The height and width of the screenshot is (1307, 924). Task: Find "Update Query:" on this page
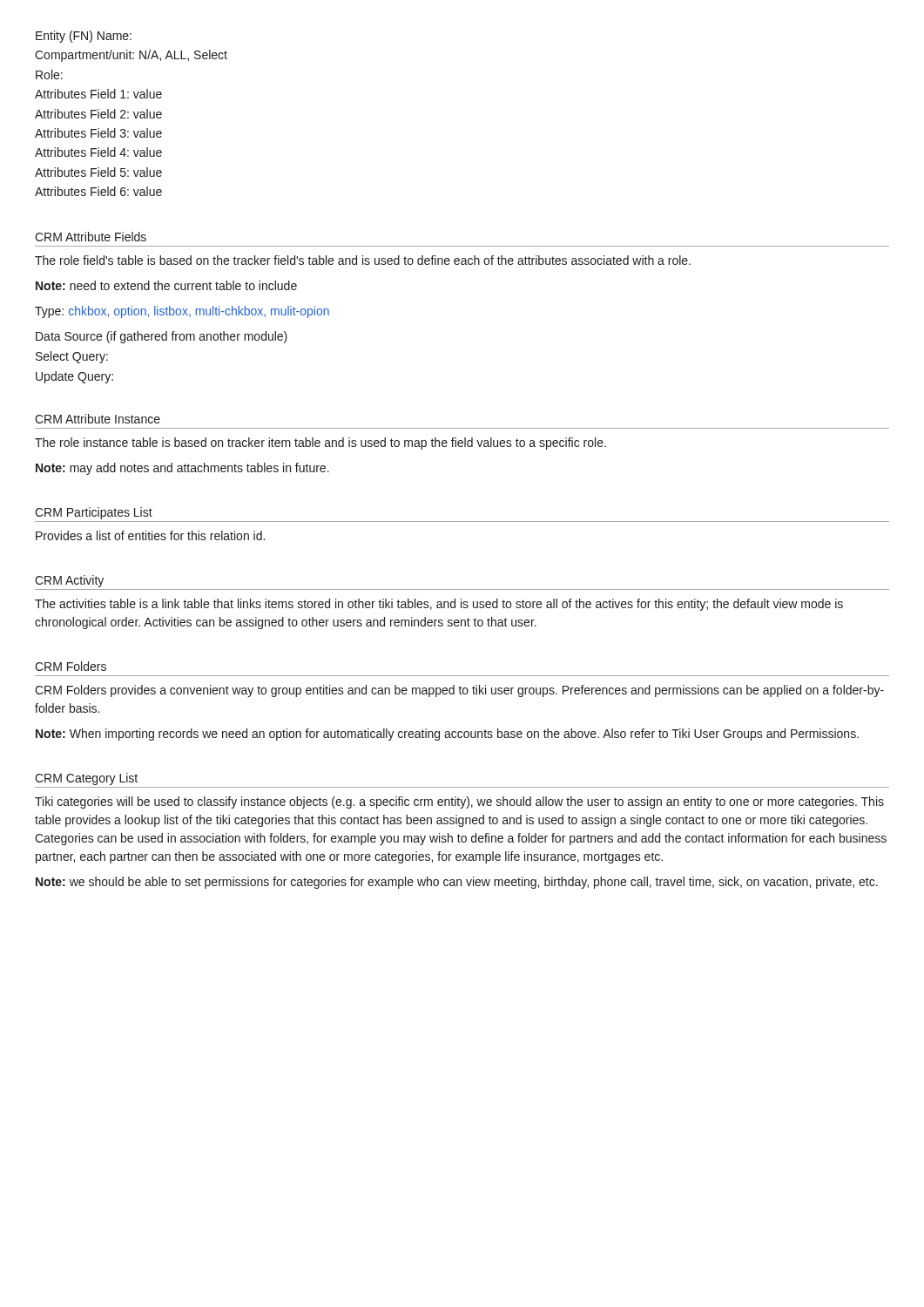pos(74,376)
